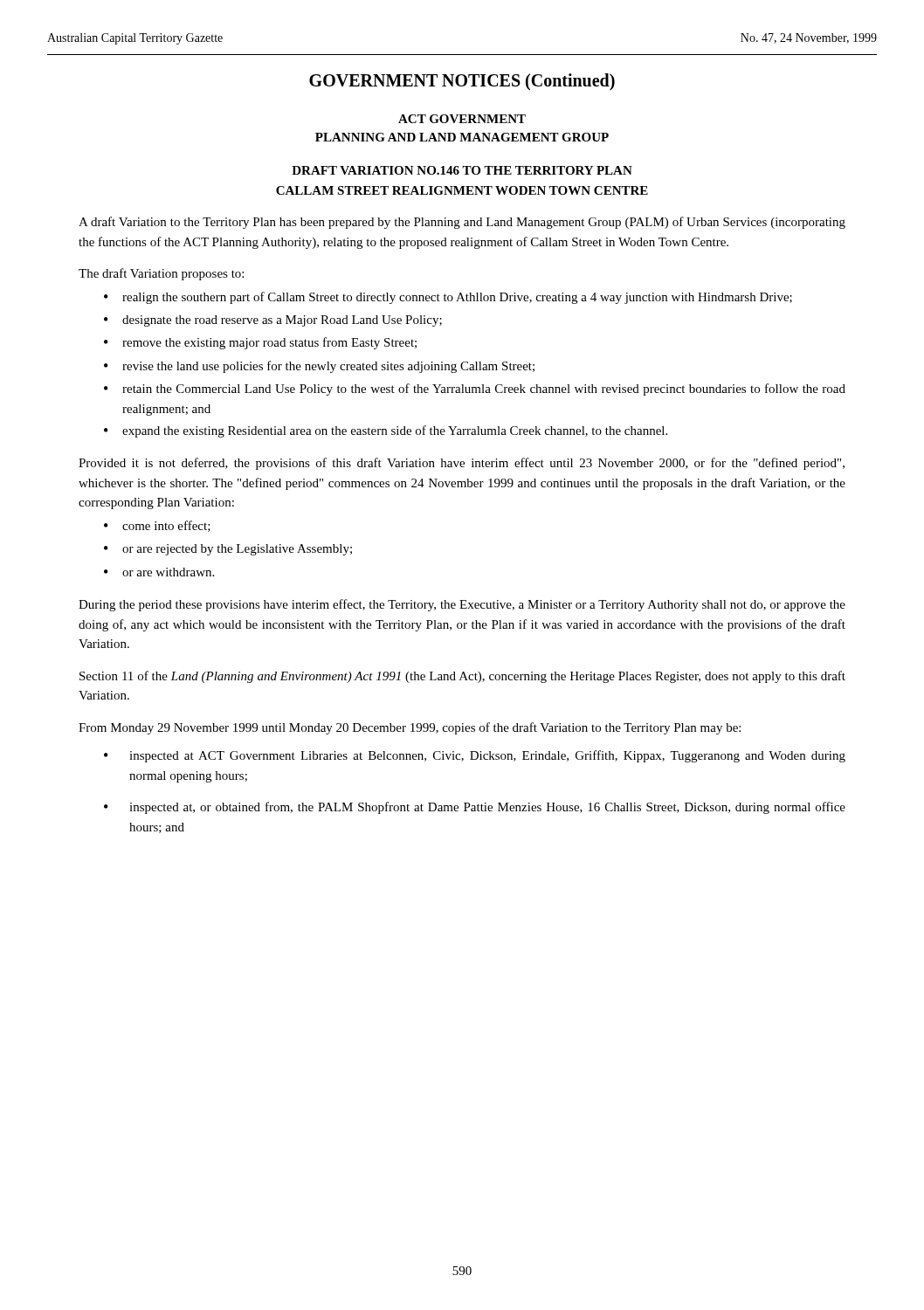The image size is (924, 1310).
Task: Select the list item that says "• or are withdrawn."
Action: click(159, 572)
